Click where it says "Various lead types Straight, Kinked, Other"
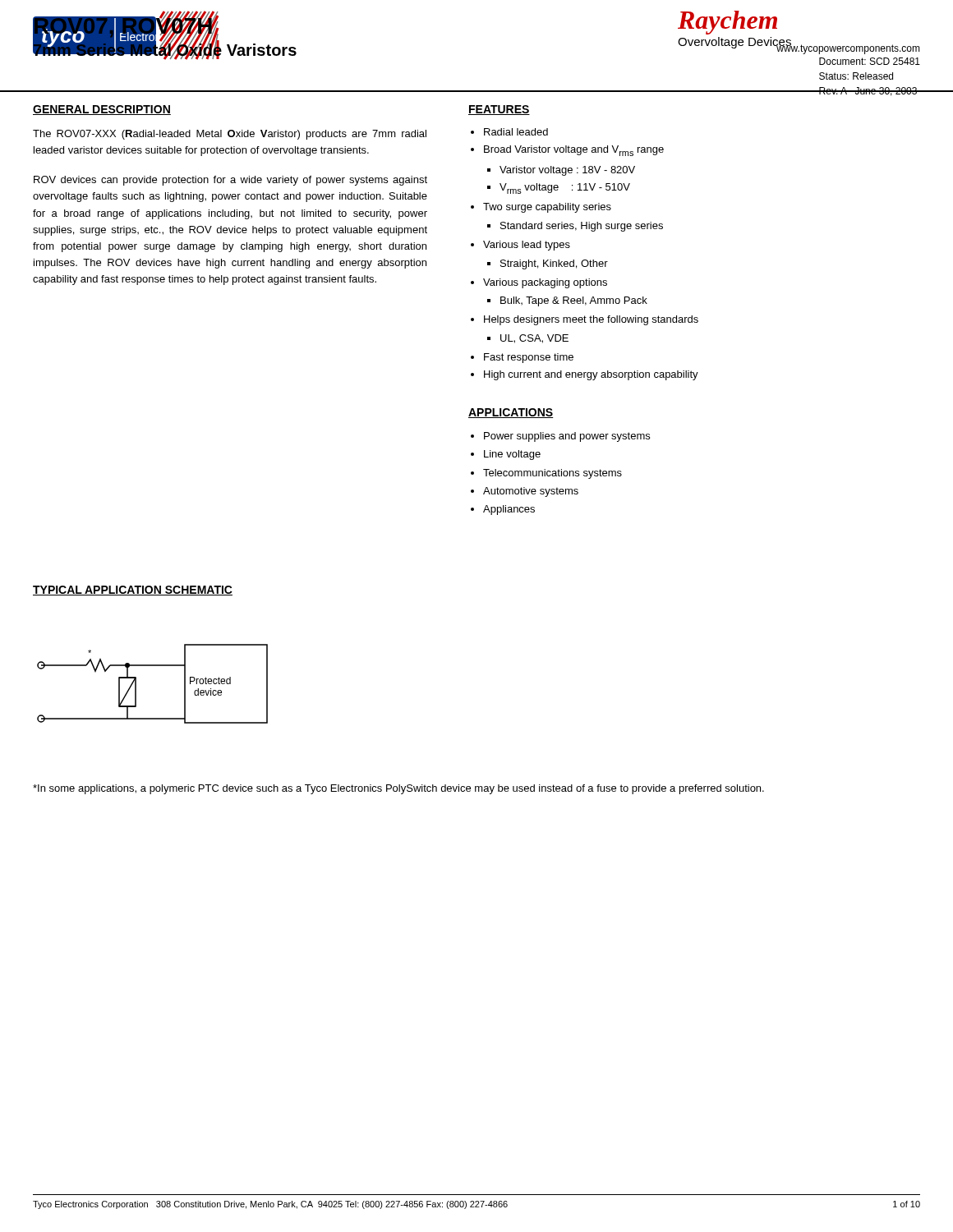This screenshot has width=953, height=1232. point(527,246)
